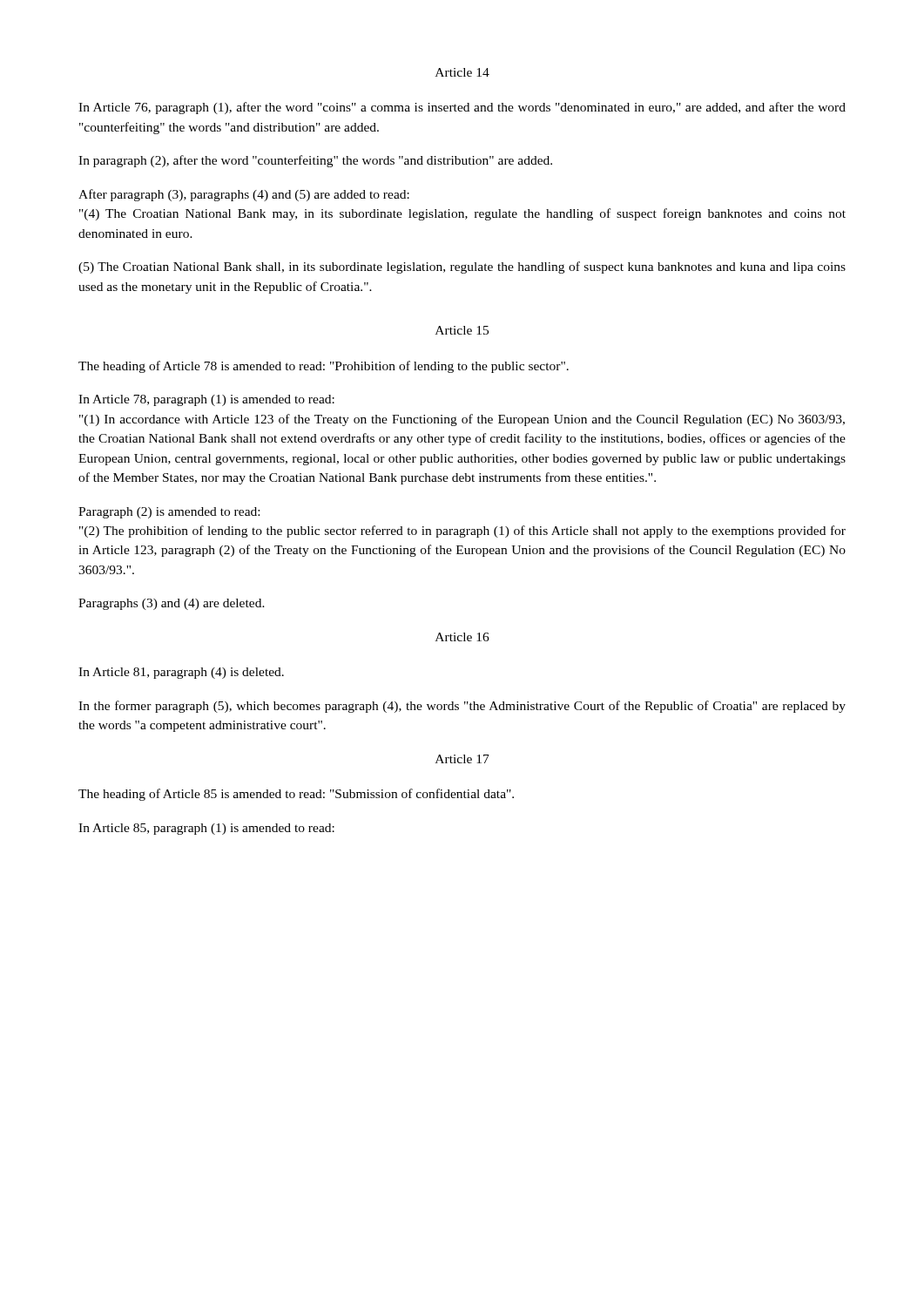Find the text block that reads "In paragraph (2), after"
The width and height of the screenshot is (924, 1307).
pos(316,160)
